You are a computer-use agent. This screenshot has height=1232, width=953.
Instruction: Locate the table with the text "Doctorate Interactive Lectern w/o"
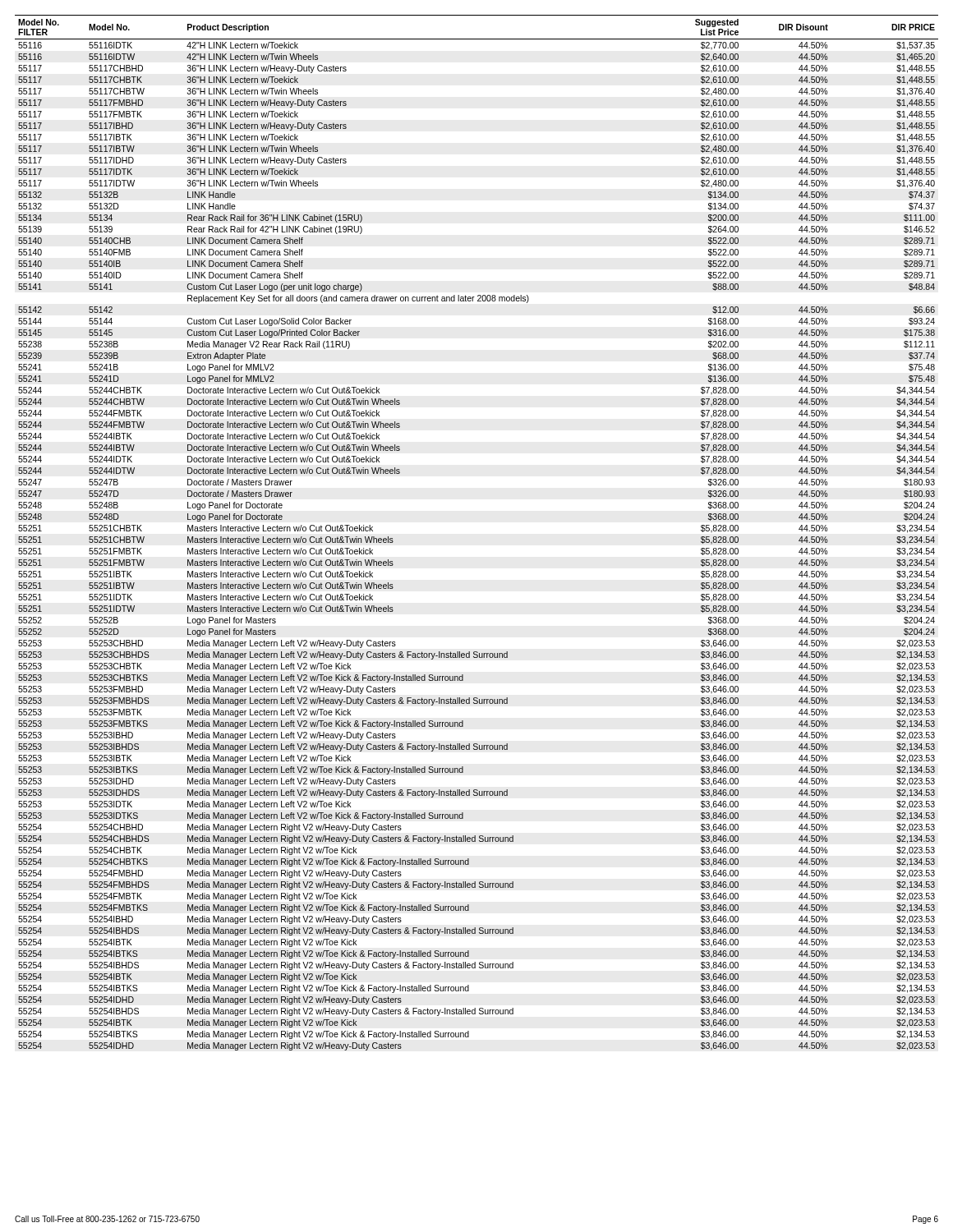(x=476, y=533)
